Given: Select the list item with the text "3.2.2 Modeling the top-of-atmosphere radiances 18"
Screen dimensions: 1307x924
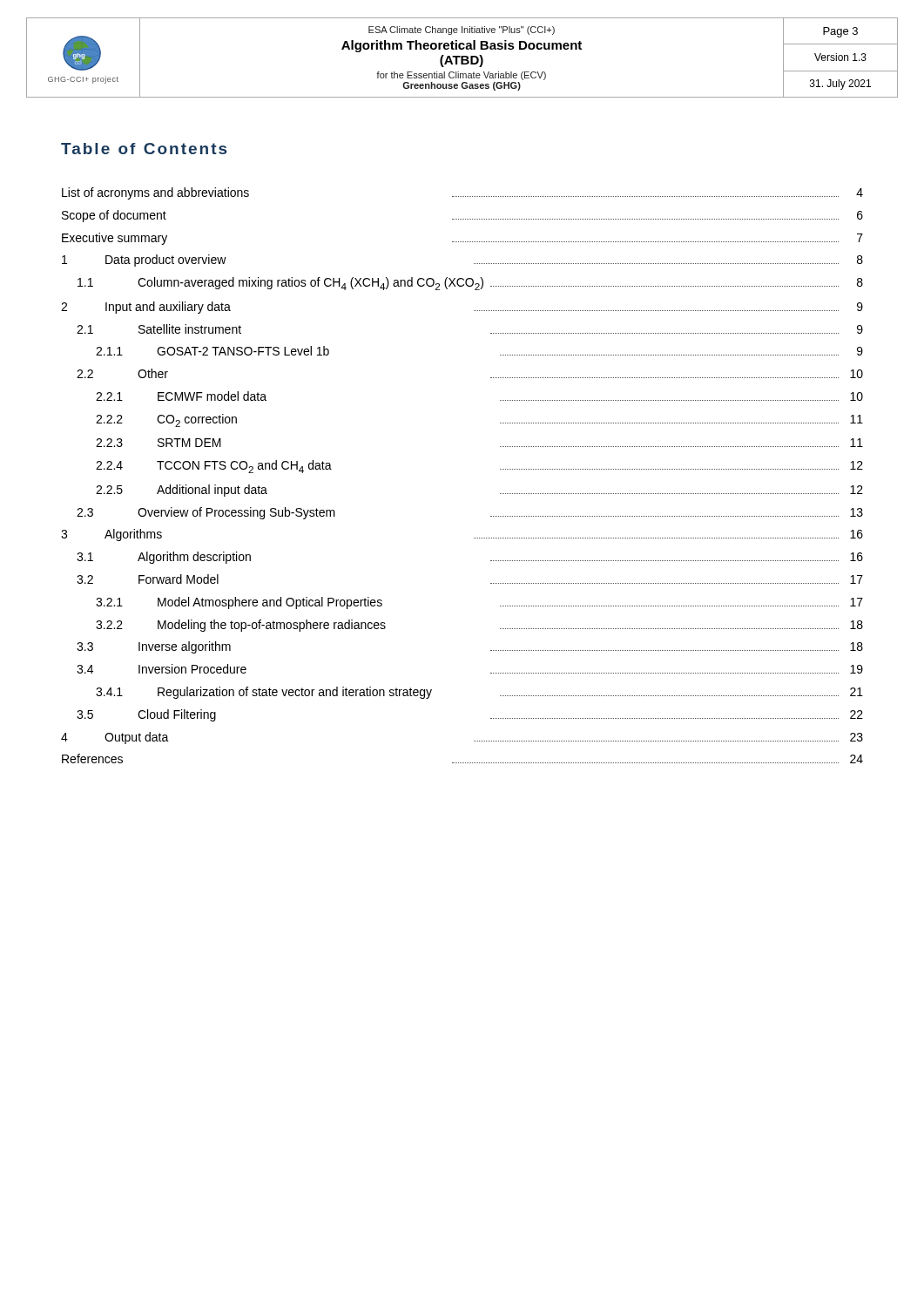Looking at the screenshot, I should click(x=109, y=625).
